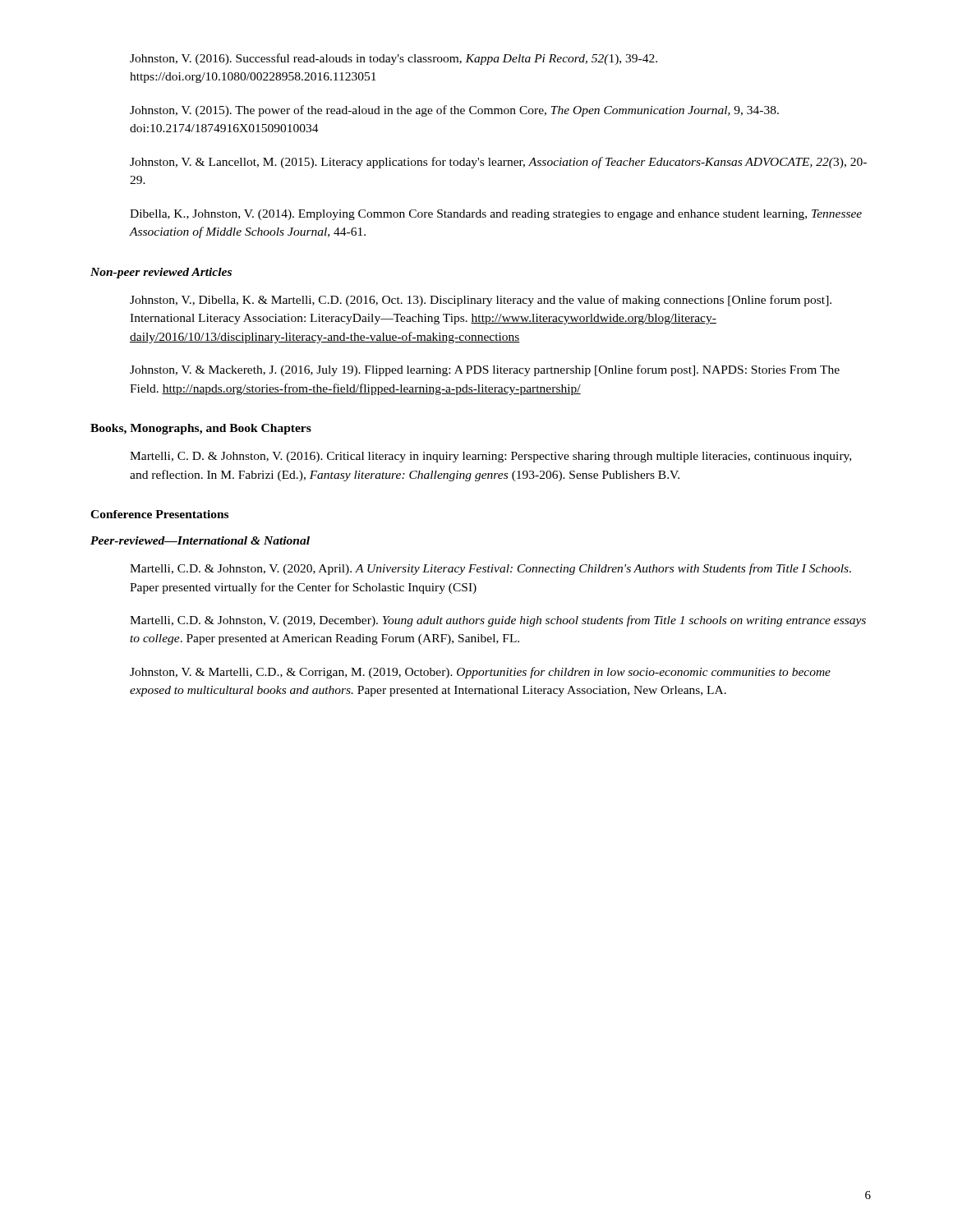Locate the block of text that opens with "Johnston, V., Dibella, K. & Martelli, C.D. (2016,"

(x=481, y=318)
